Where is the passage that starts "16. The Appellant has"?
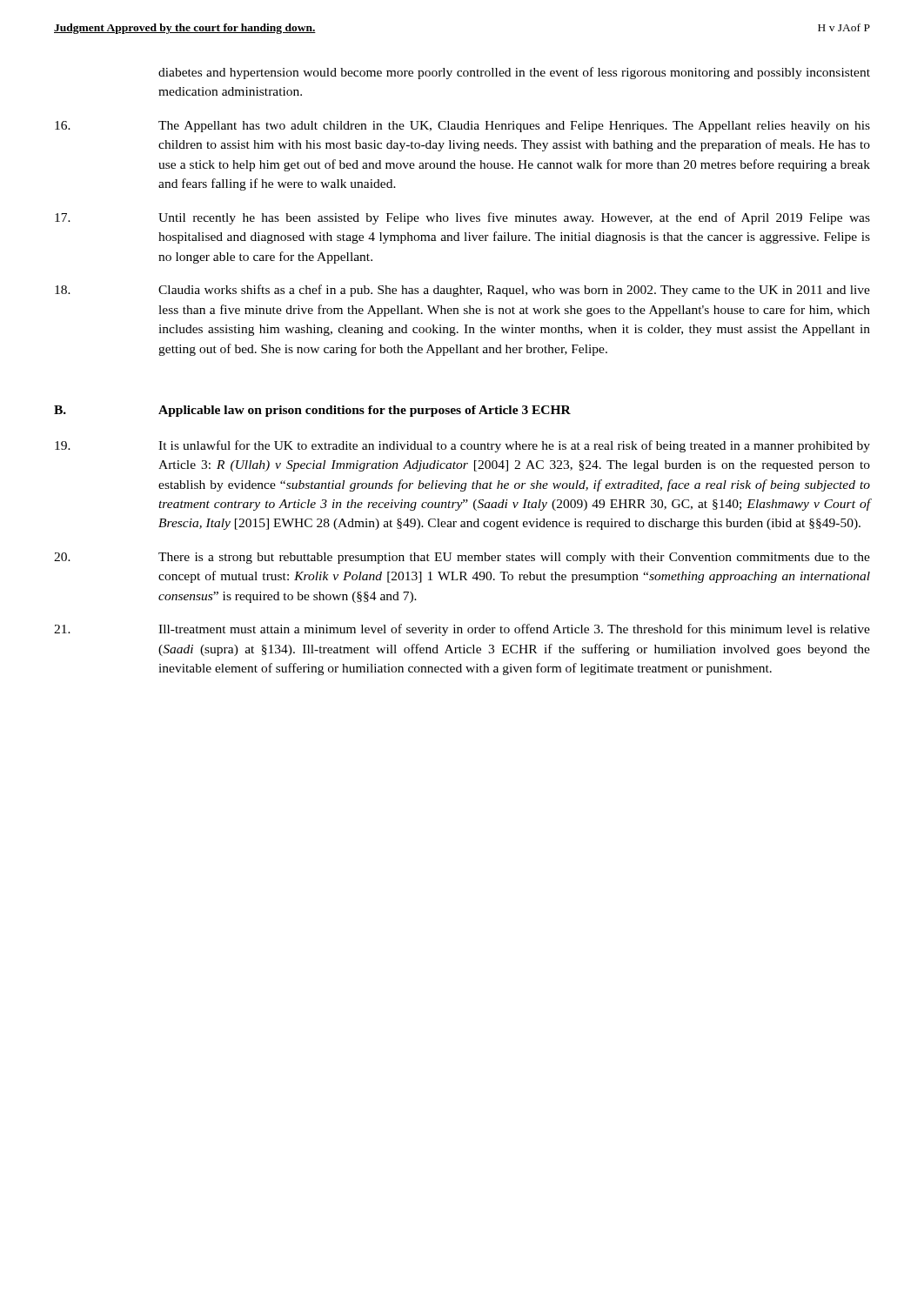 [x=462, y=155]
